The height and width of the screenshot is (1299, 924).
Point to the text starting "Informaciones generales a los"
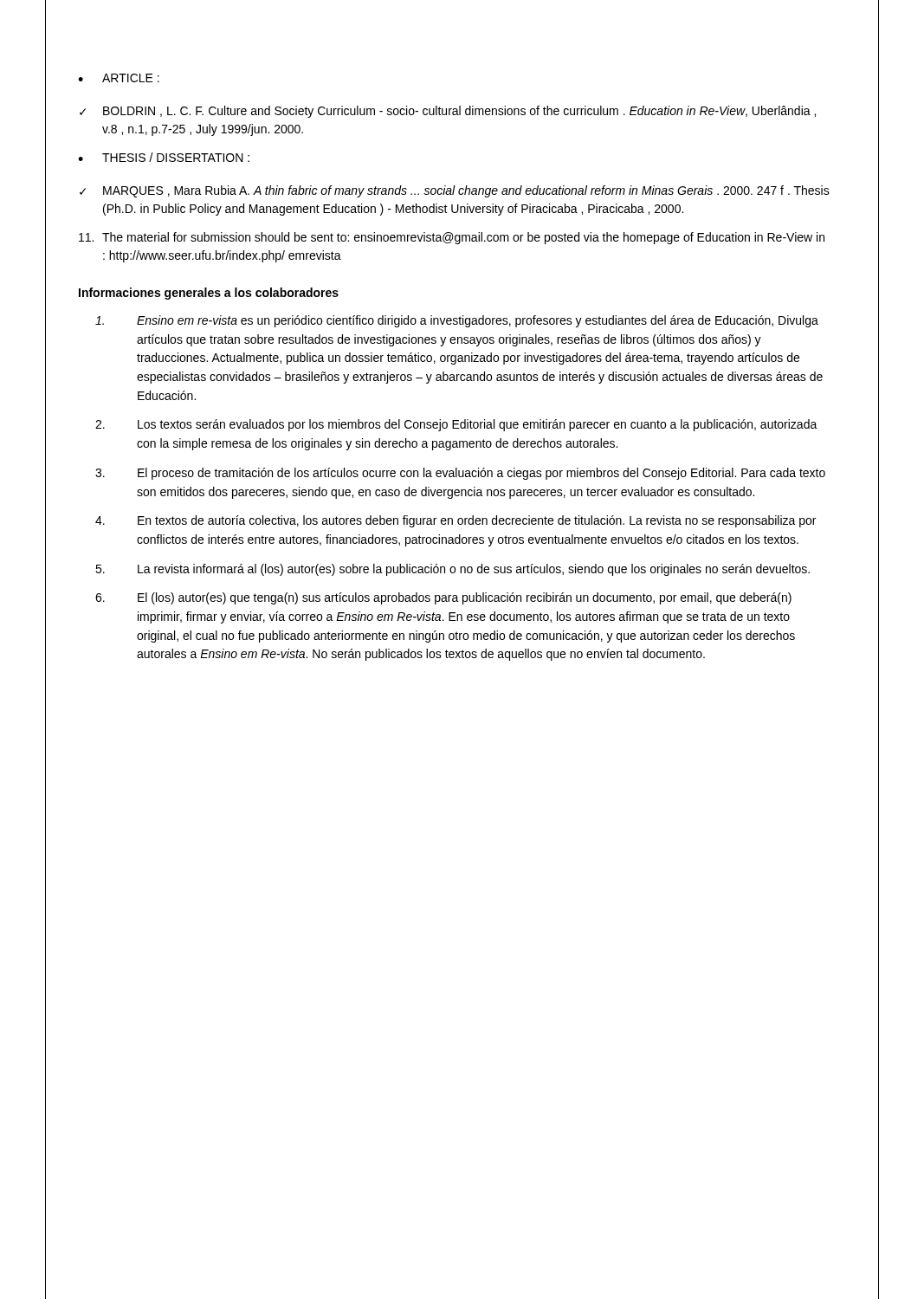[x=208, y=293]
